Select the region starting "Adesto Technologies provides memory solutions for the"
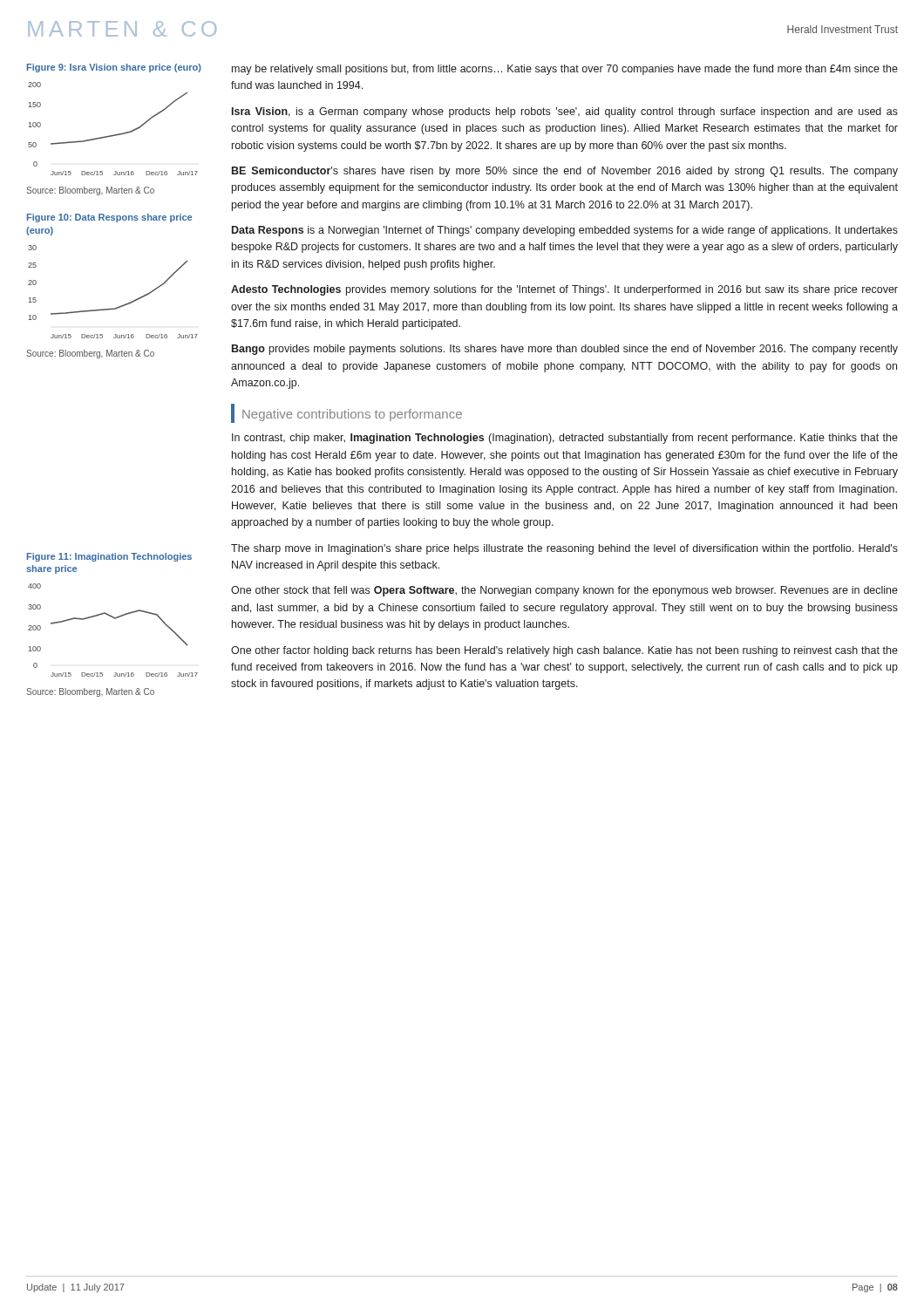The height and width of the screenshot is (1308, 924). click(564, 307)
